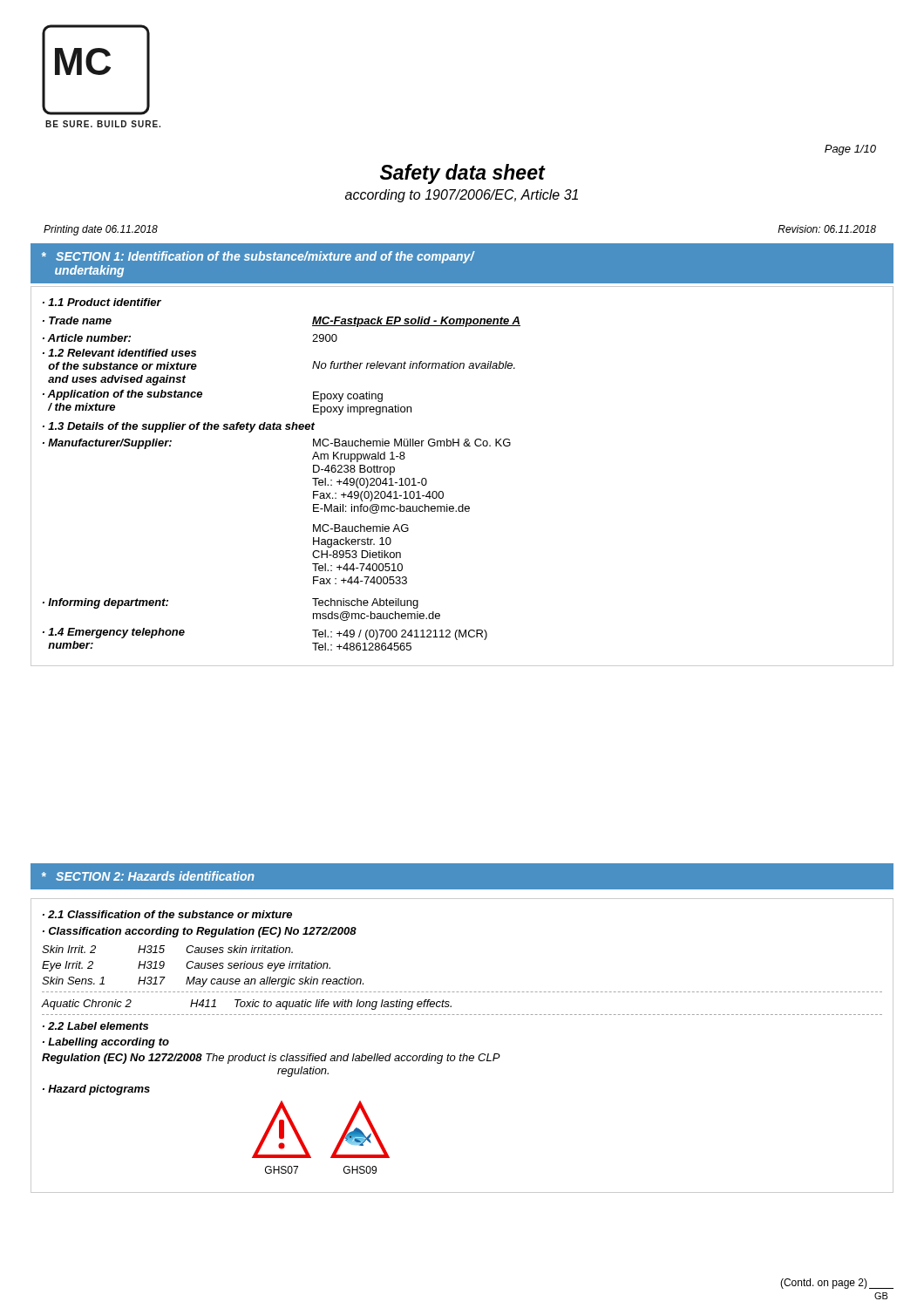Navigate to the text block starting "Printing date 06.11.2018"

(x=101, y=229)
